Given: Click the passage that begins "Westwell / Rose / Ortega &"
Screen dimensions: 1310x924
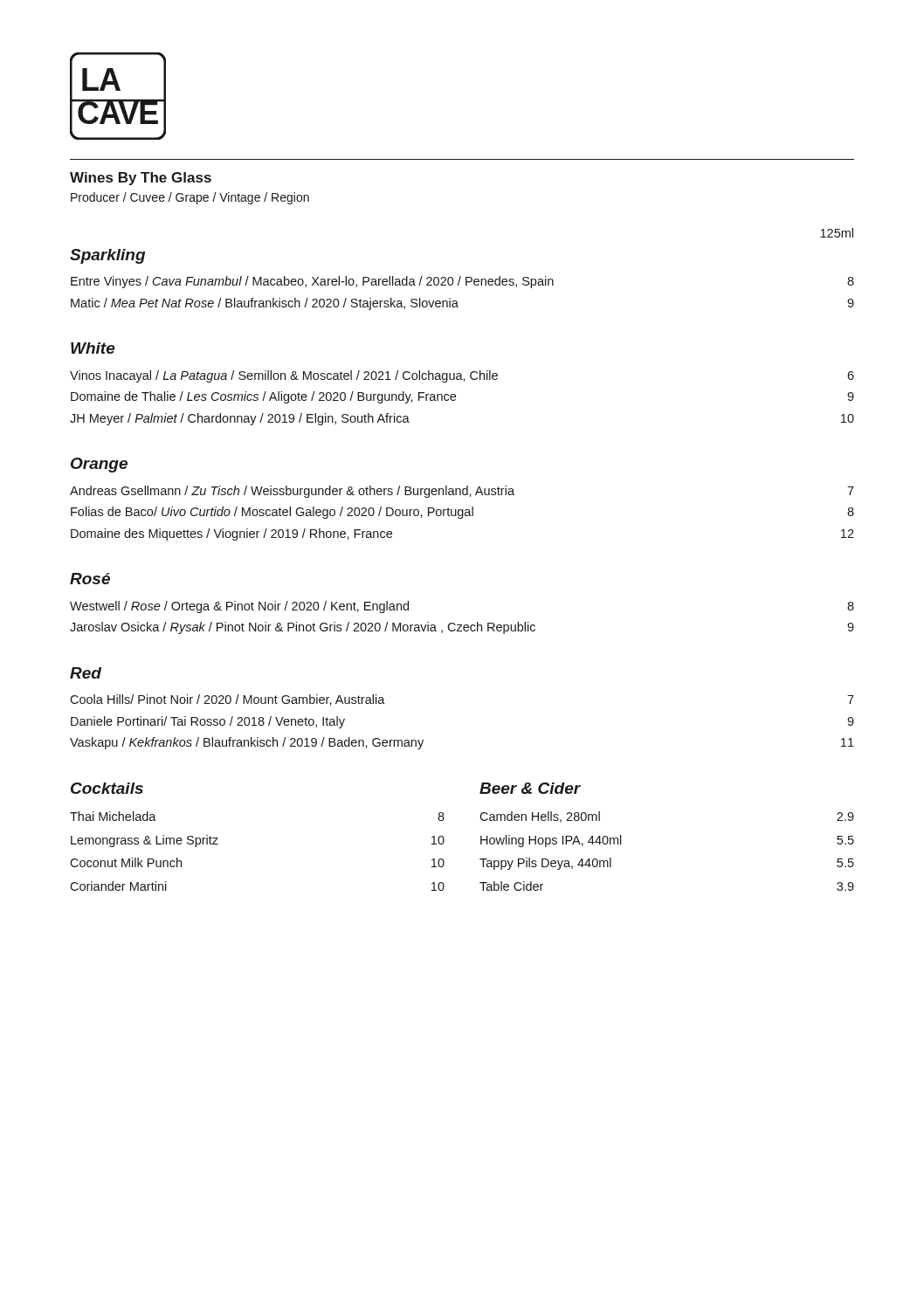Looking at the screenshot, I should click(238, 607).
